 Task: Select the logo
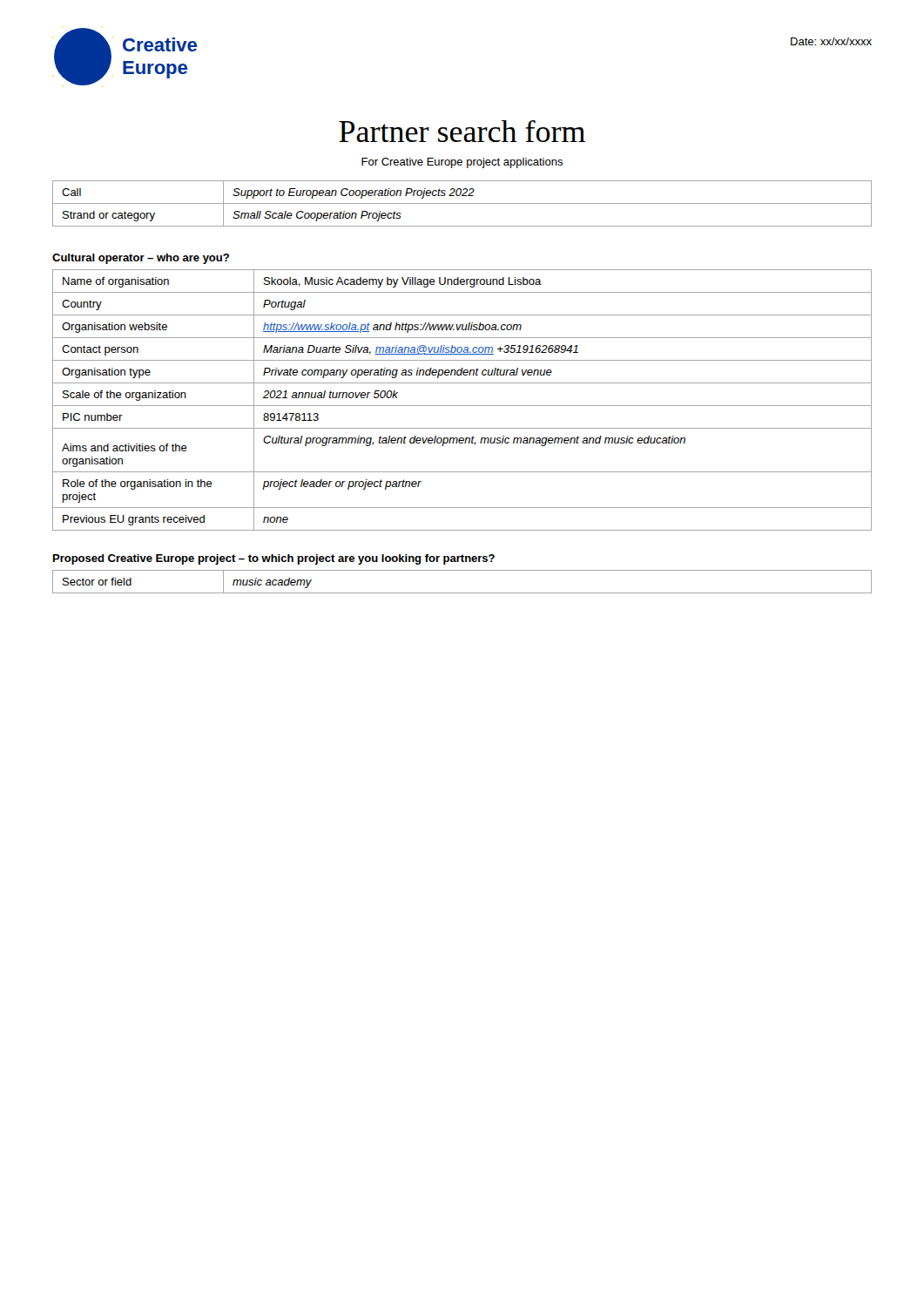pos(462,57)
